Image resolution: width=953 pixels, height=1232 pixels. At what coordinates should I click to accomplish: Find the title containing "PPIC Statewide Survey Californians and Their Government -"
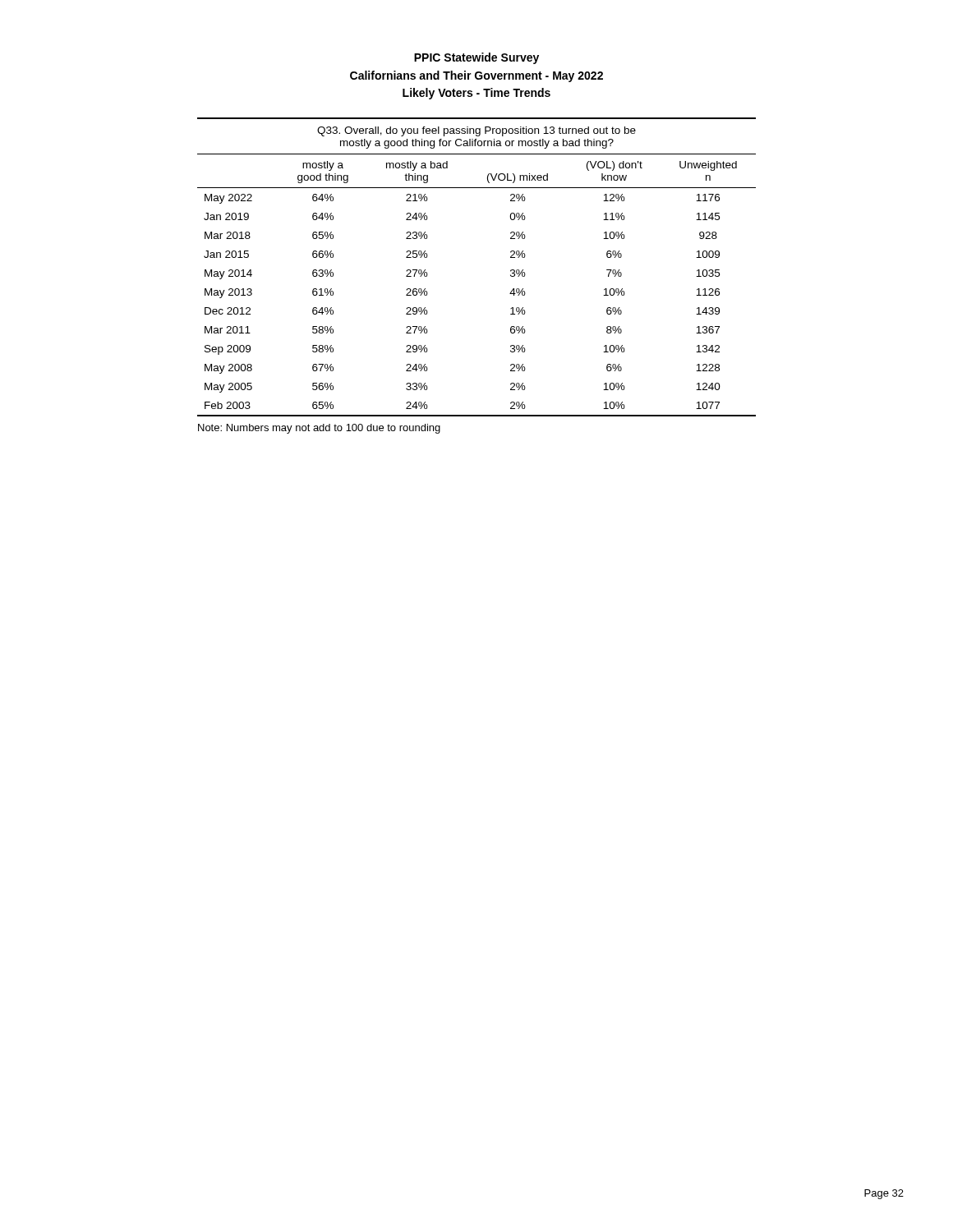[476, 75]
